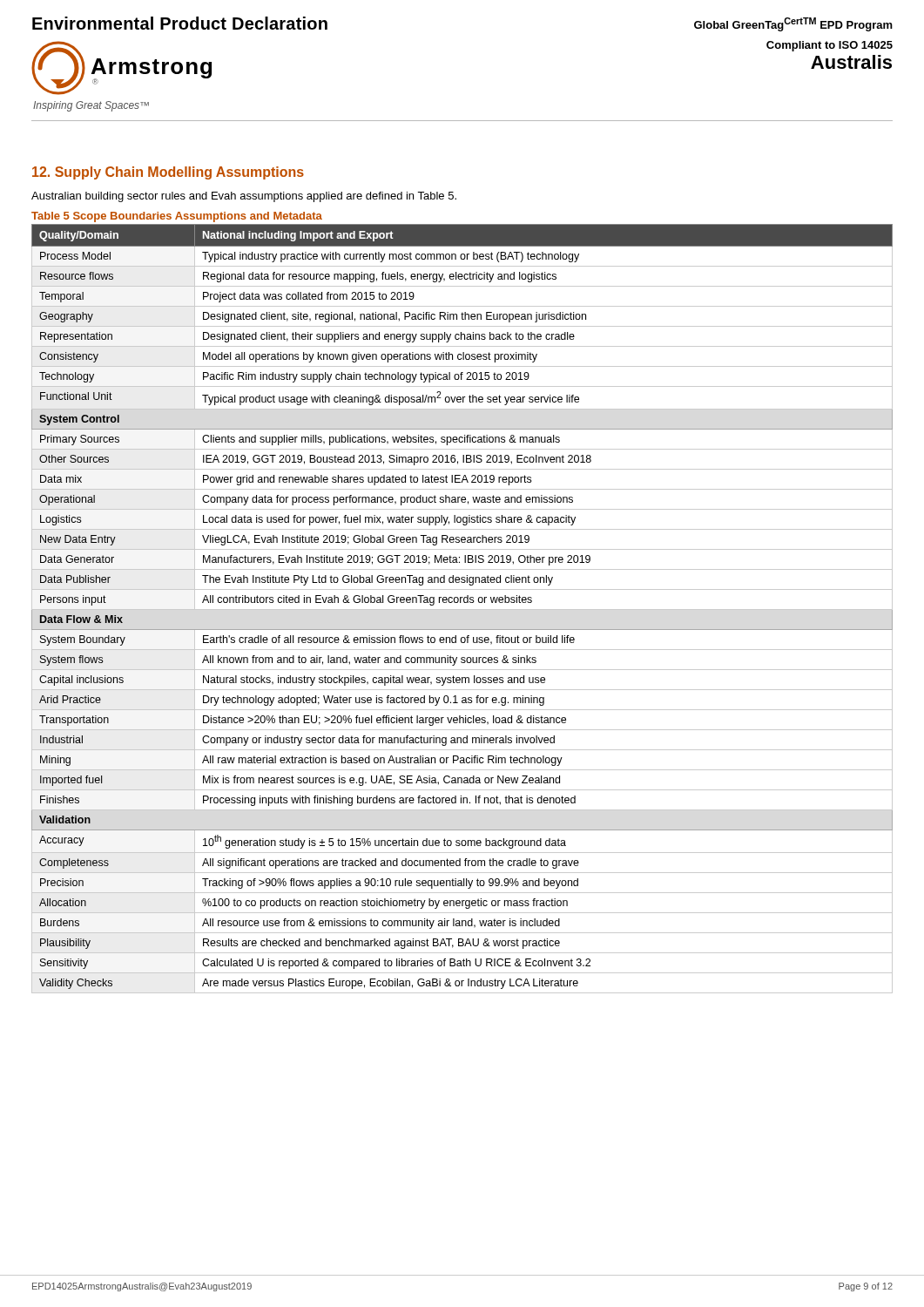Image resolution: width=924 pixels, height=1307 pixels.
Task: Select the text block that reads "Australian building sector rules and Evah assumptions"
Action: click(x=244, y=196)
